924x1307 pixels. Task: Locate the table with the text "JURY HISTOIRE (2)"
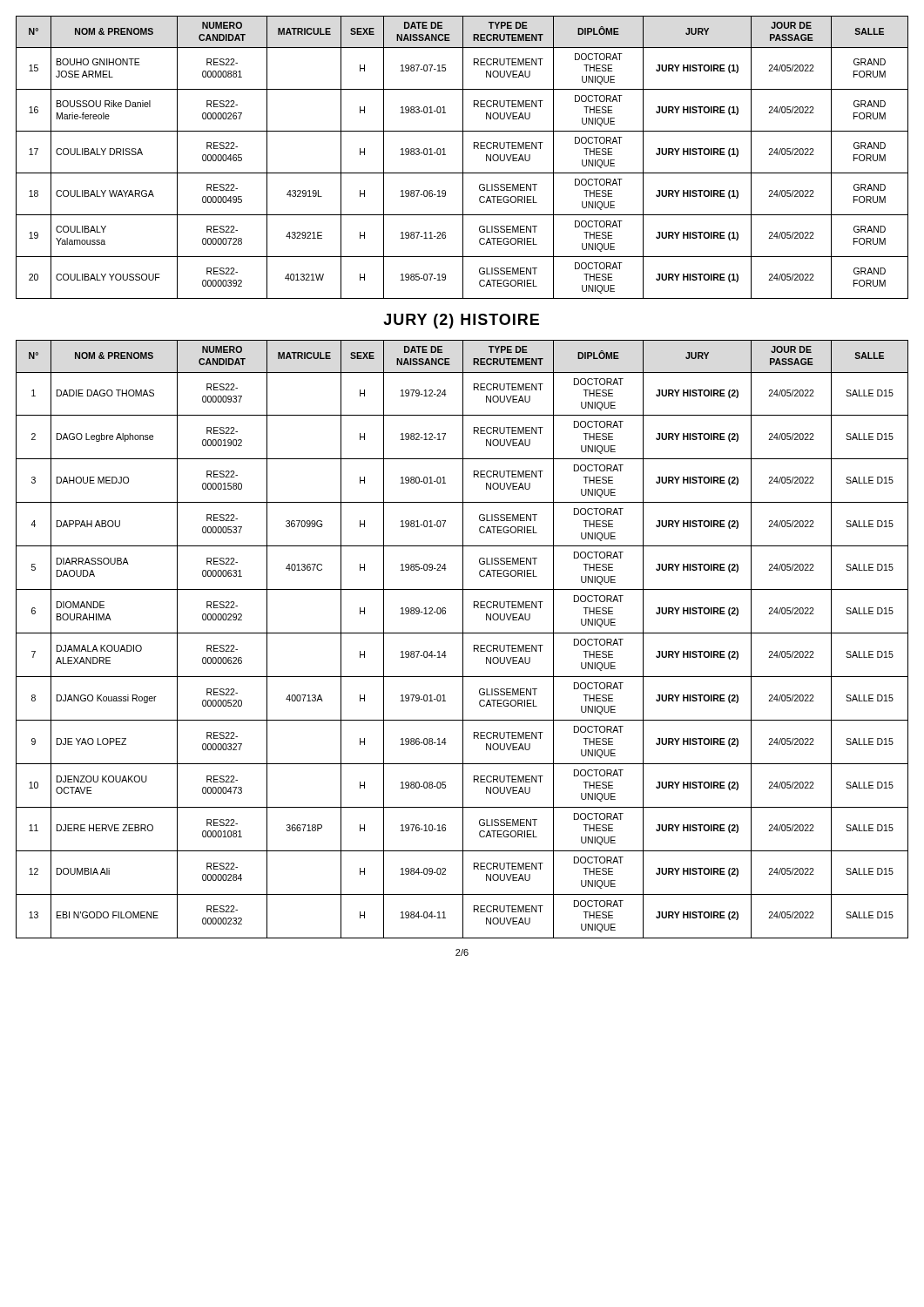(462, 639)
